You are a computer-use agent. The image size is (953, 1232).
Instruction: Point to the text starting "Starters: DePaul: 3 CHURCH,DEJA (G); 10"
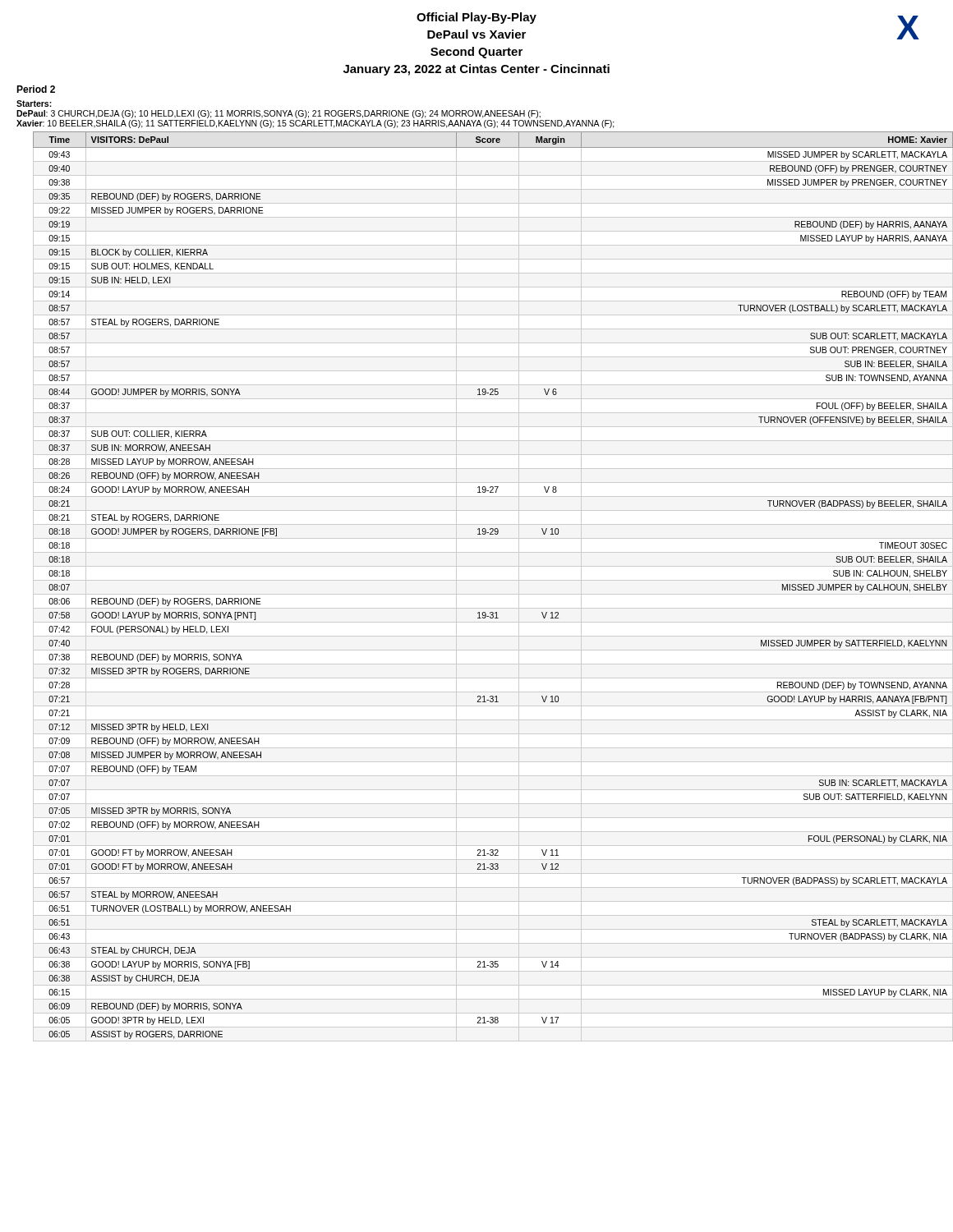tap(316, 113)
